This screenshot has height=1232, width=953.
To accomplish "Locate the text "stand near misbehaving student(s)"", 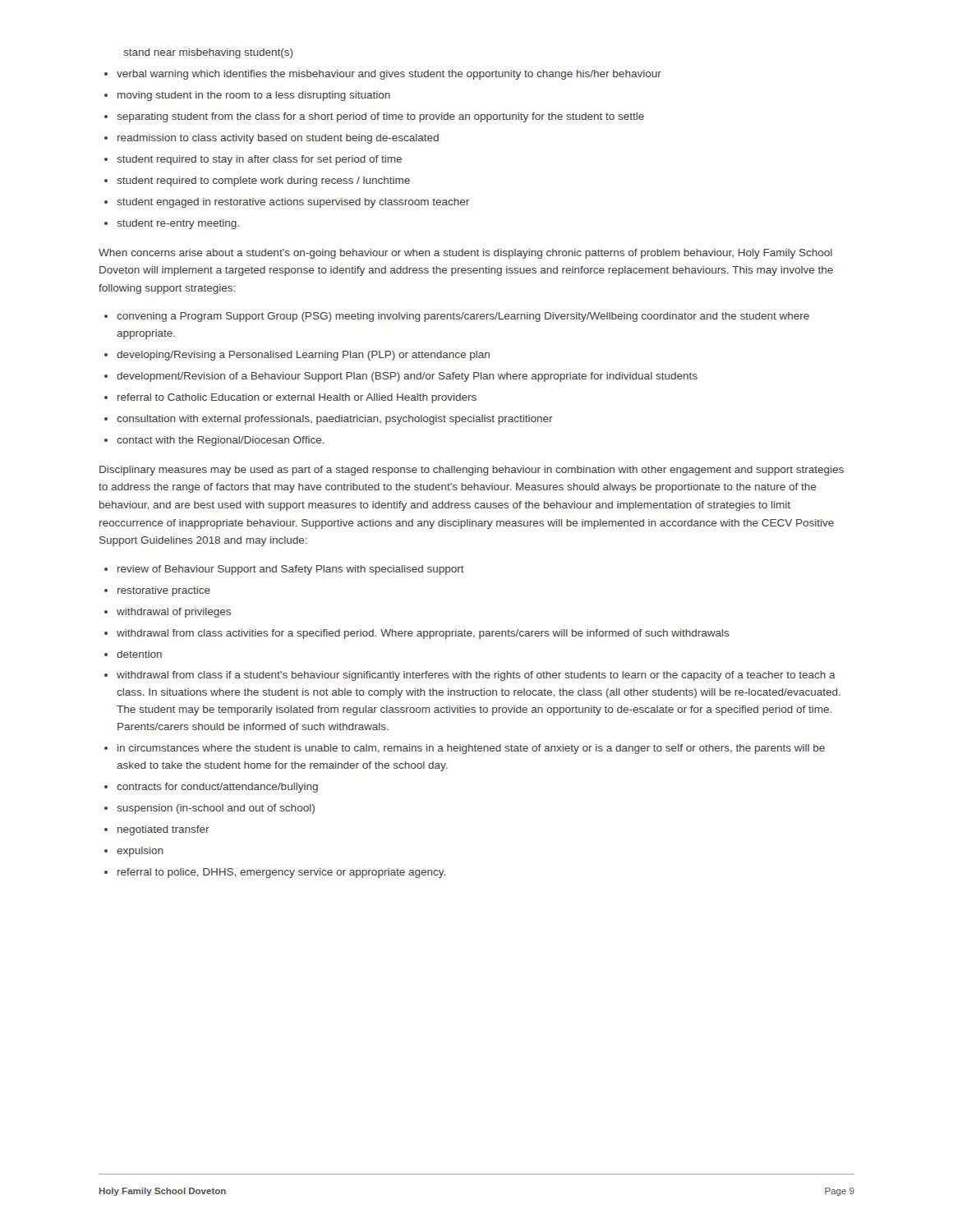I will [x=208, y=52].
